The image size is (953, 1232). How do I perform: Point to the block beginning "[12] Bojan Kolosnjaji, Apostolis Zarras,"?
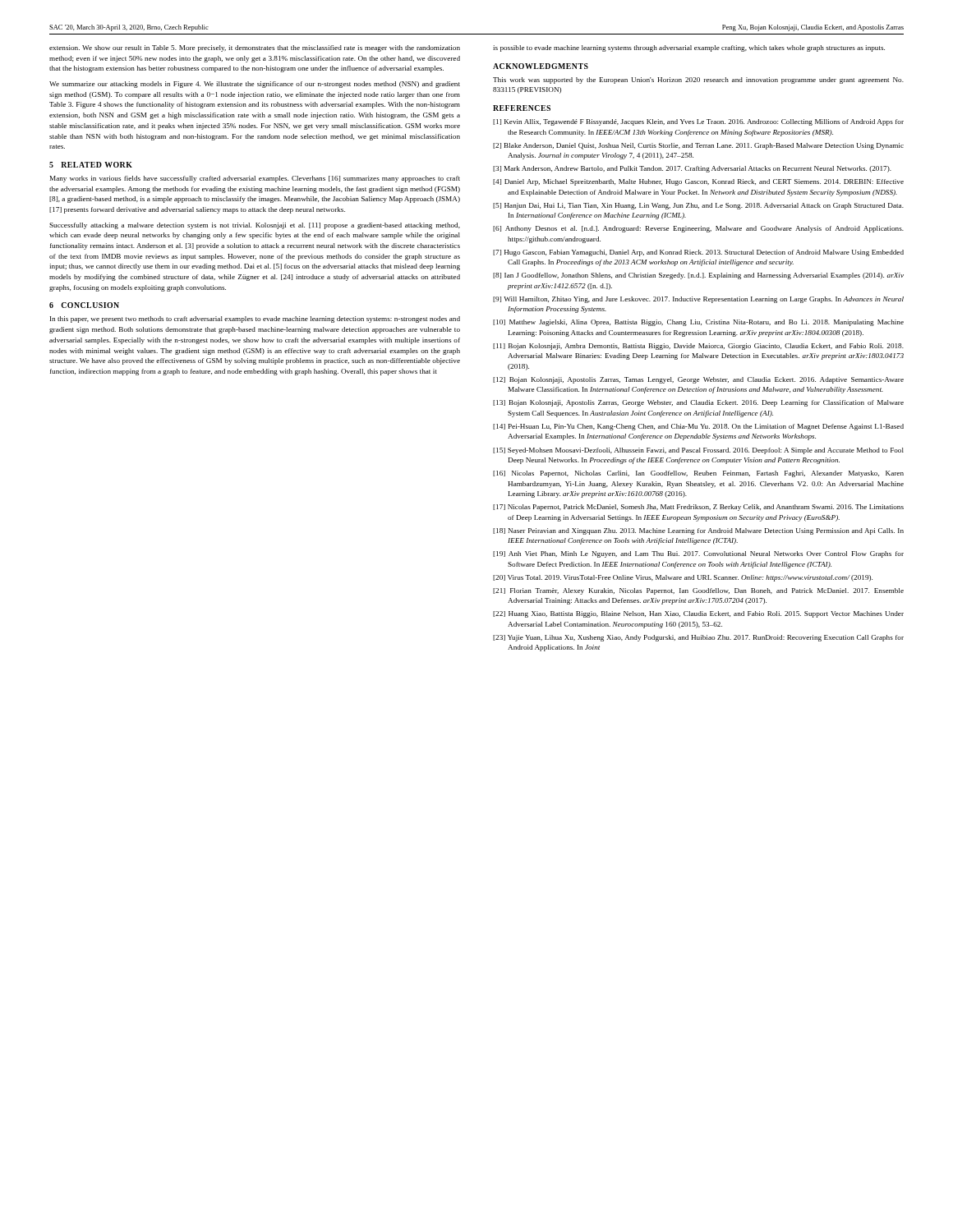pos(698,385)
